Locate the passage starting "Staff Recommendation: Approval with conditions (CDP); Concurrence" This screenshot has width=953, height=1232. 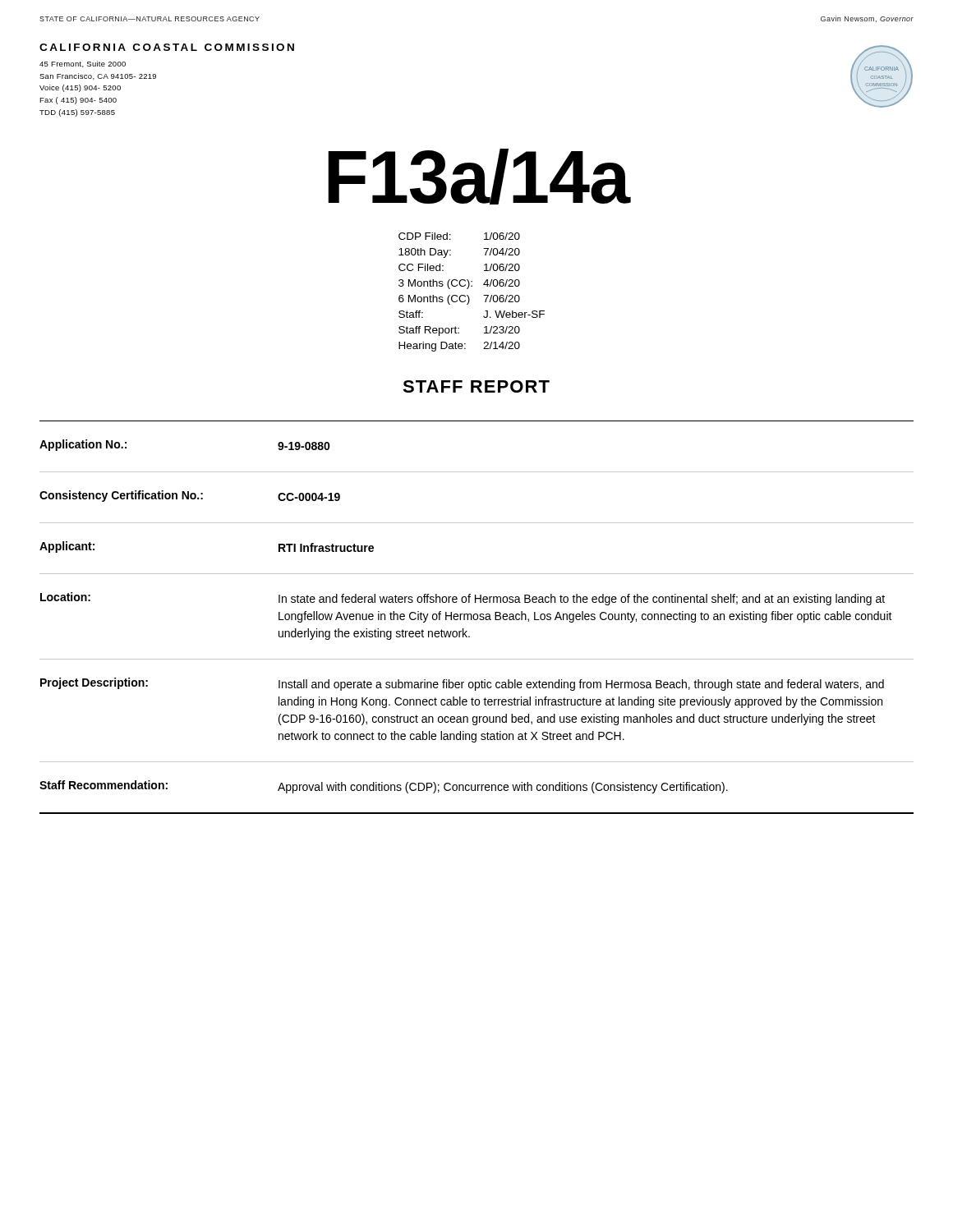click(x=384, y=793)
